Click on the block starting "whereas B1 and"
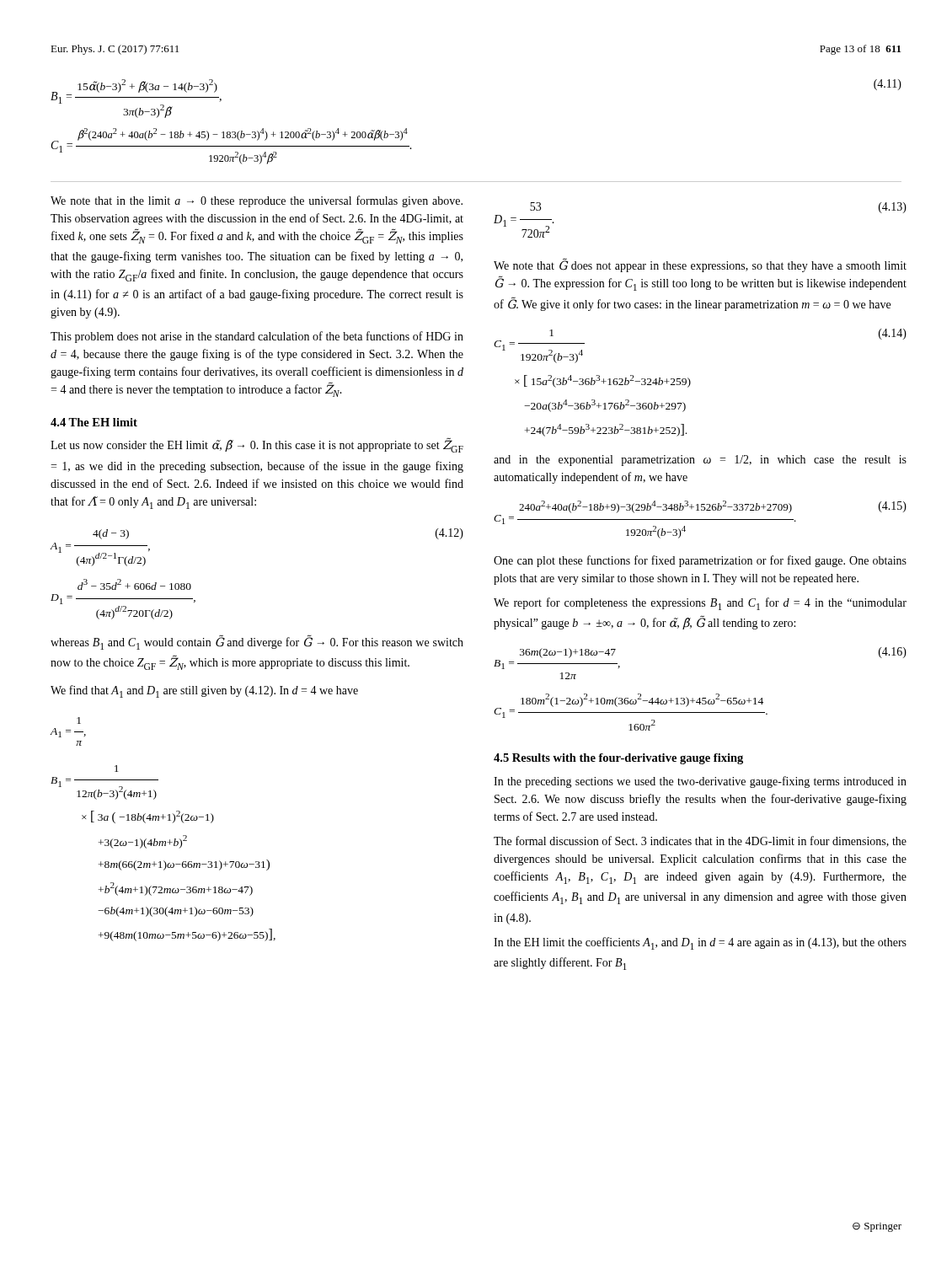The width and height of the screenshot is (952, 1264). tap(257, 654)
